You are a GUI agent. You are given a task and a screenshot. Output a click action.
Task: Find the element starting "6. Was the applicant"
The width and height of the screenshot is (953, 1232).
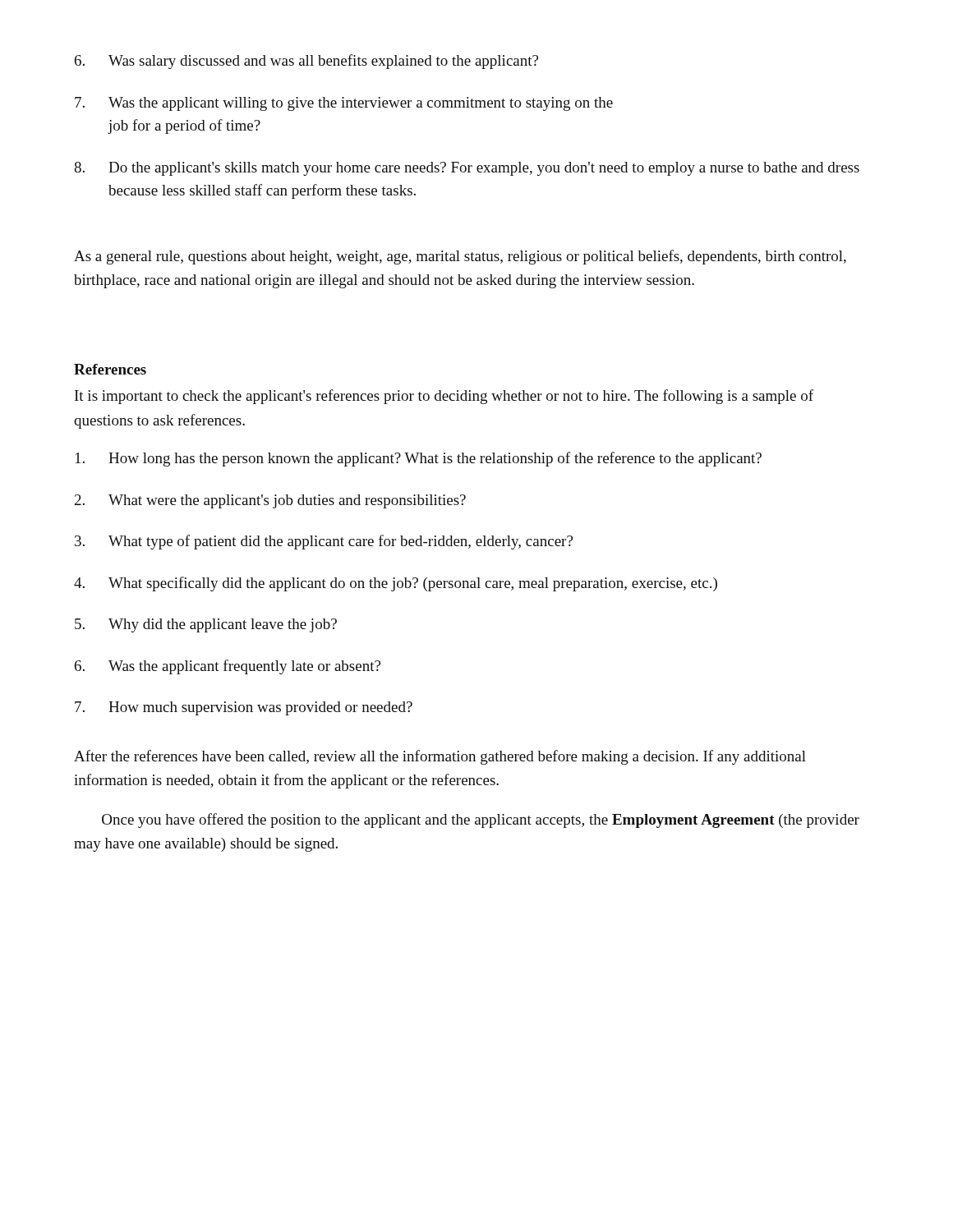coord(228,667)
